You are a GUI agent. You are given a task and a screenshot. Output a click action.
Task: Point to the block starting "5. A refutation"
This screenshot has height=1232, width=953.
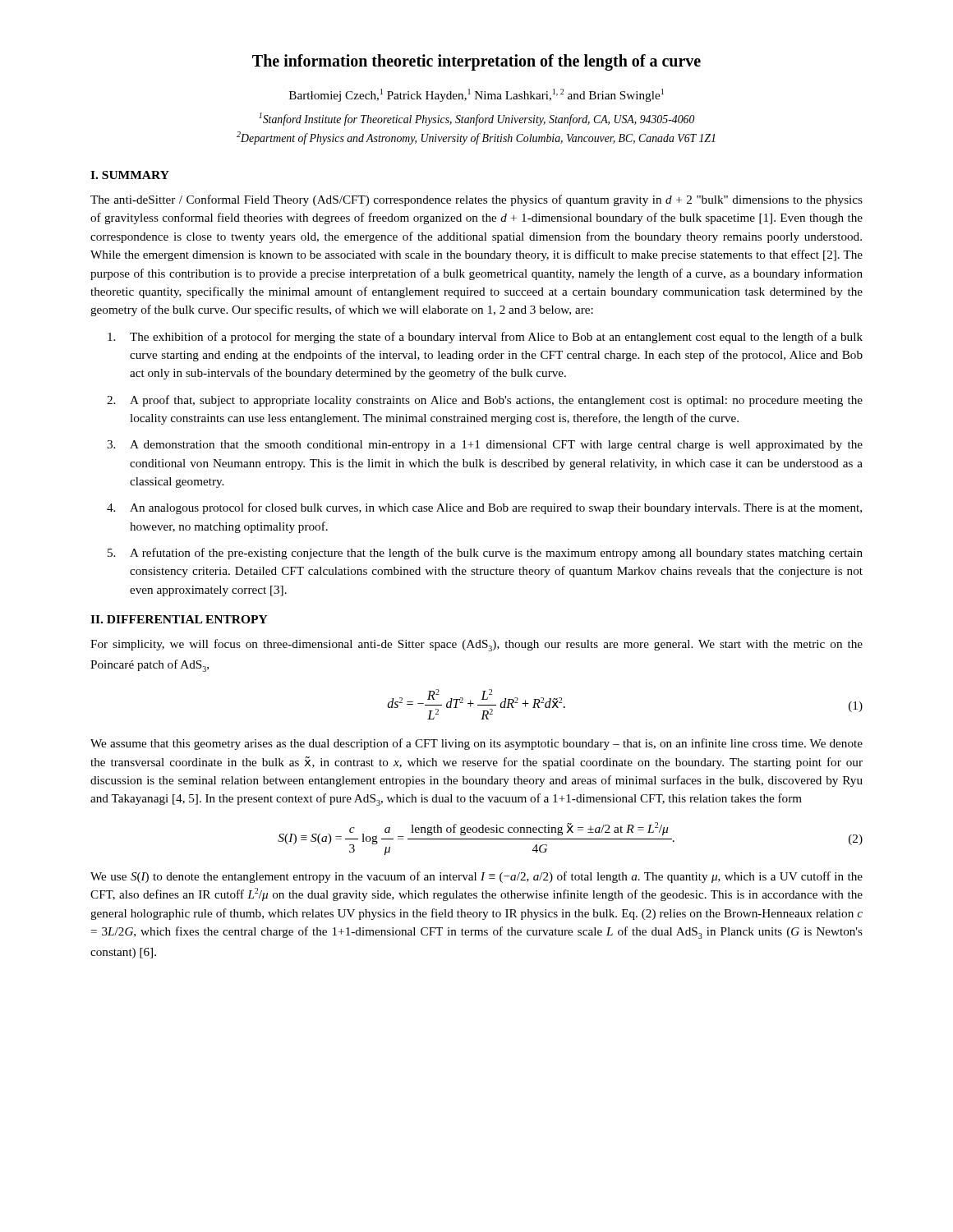[496, 570]
